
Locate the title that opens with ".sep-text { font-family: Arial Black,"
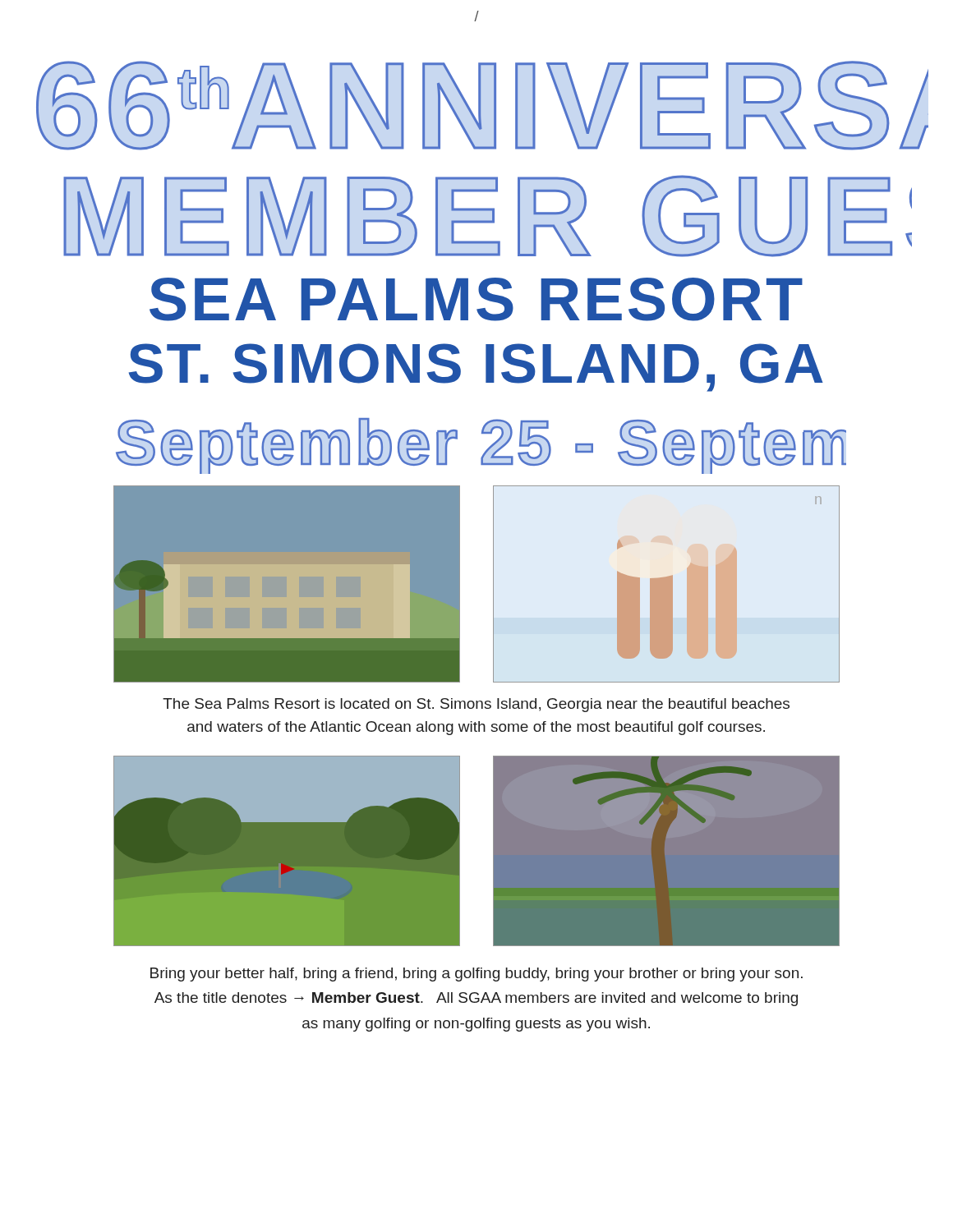click(x=530, y=437)
